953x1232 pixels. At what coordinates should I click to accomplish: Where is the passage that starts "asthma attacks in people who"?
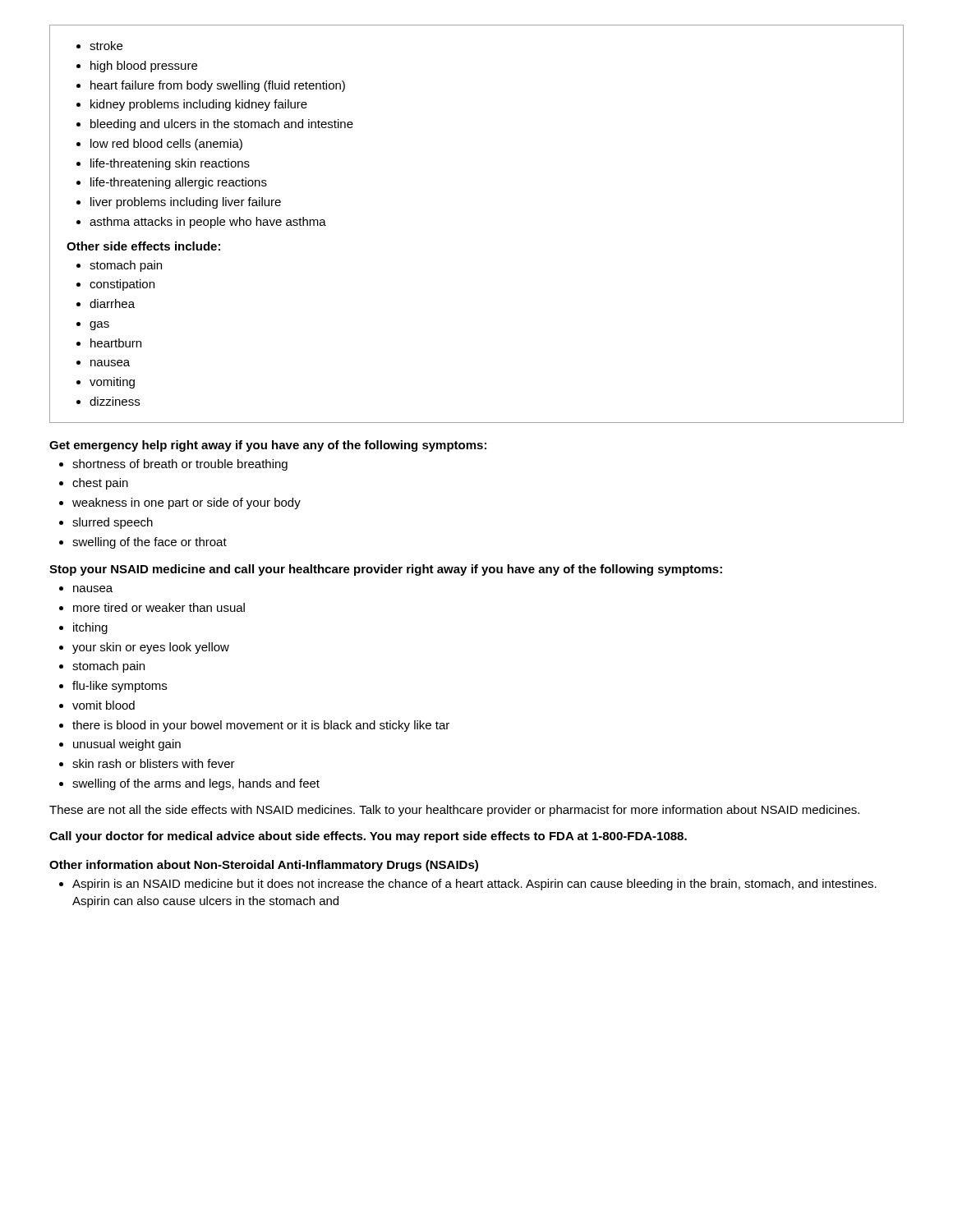tap(208, 221)
